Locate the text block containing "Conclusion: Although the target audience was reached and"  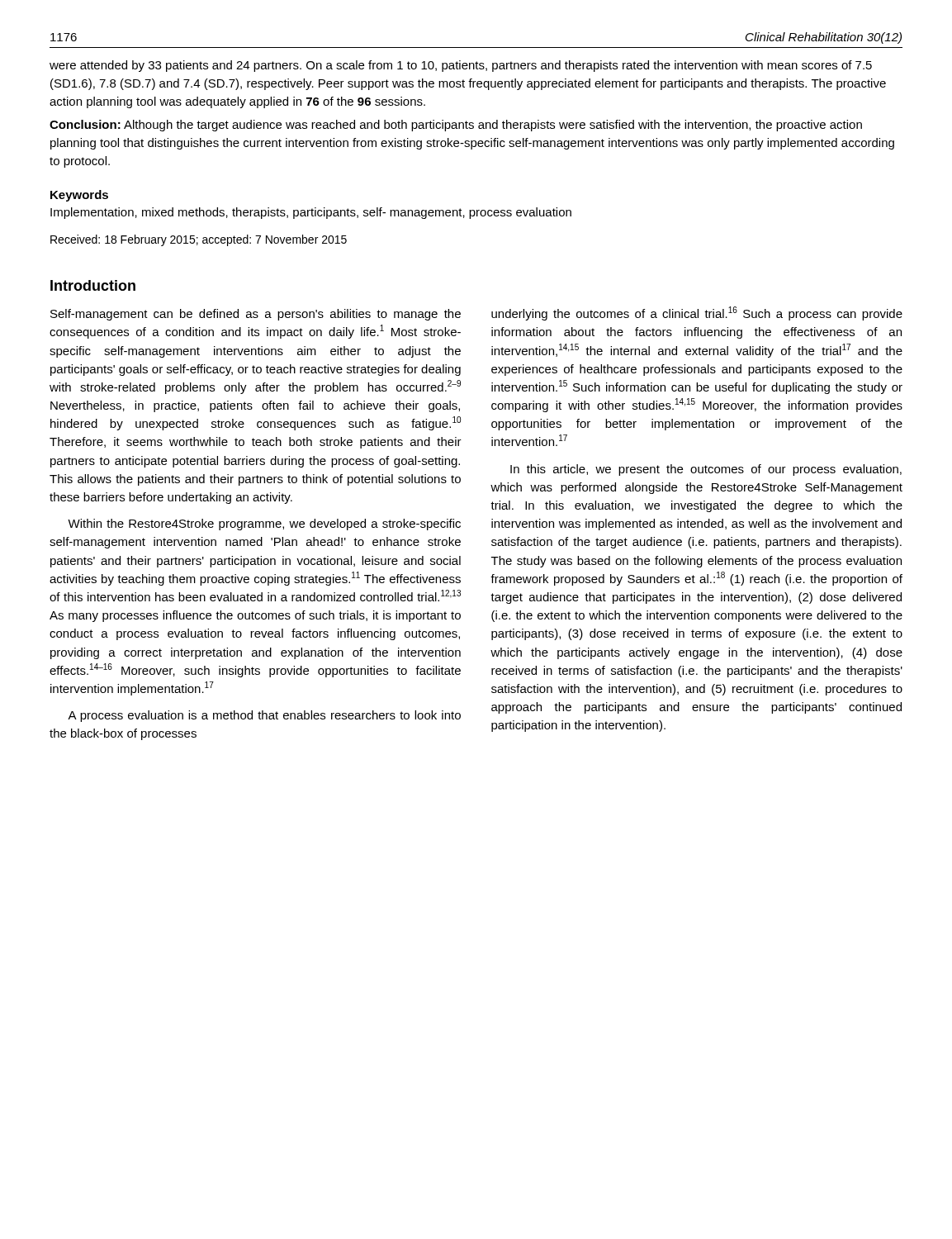click(x=476, y=143)
